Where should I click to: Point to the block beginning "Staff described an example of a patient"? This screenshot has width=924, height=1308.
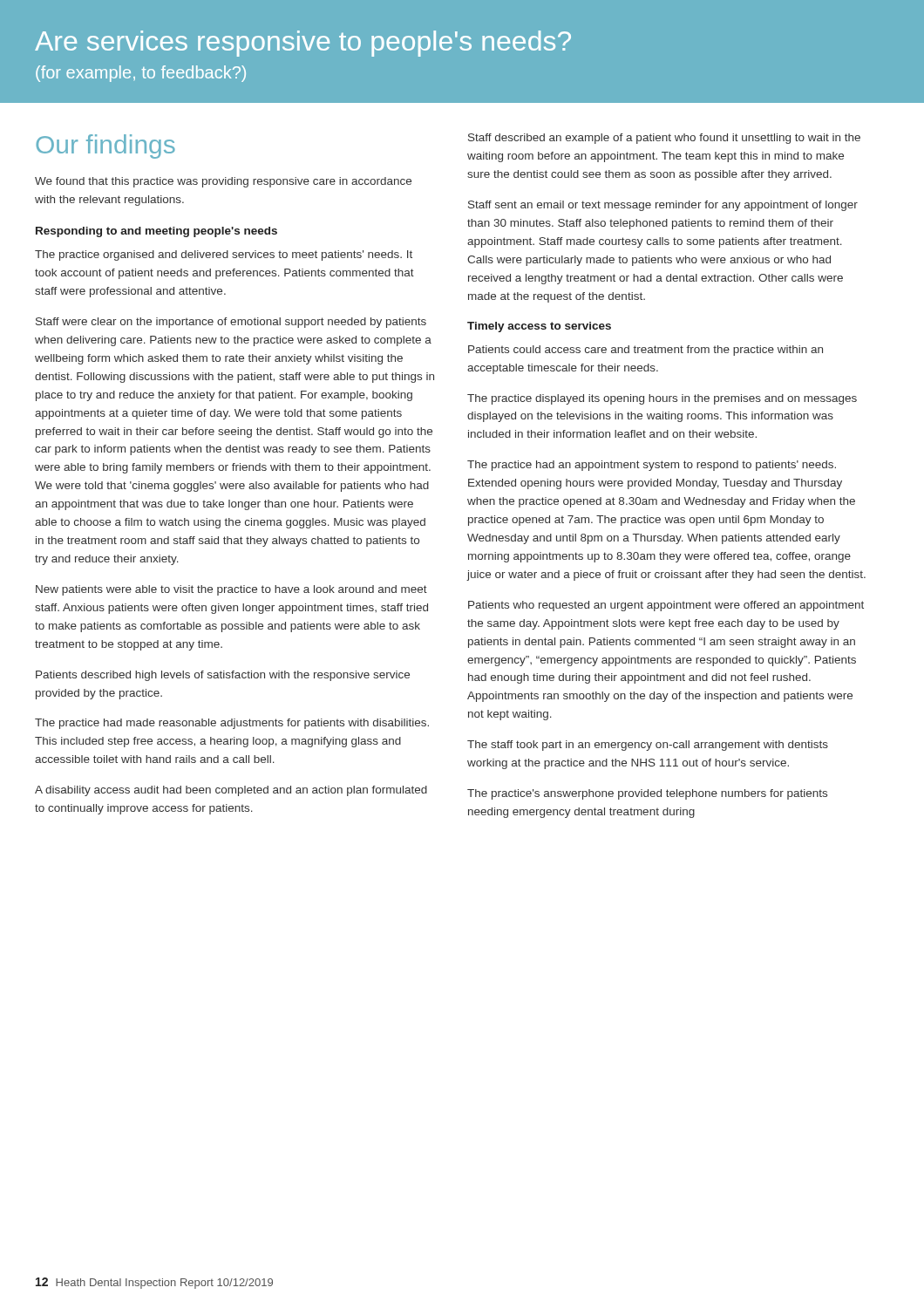[x=664, y=156]
